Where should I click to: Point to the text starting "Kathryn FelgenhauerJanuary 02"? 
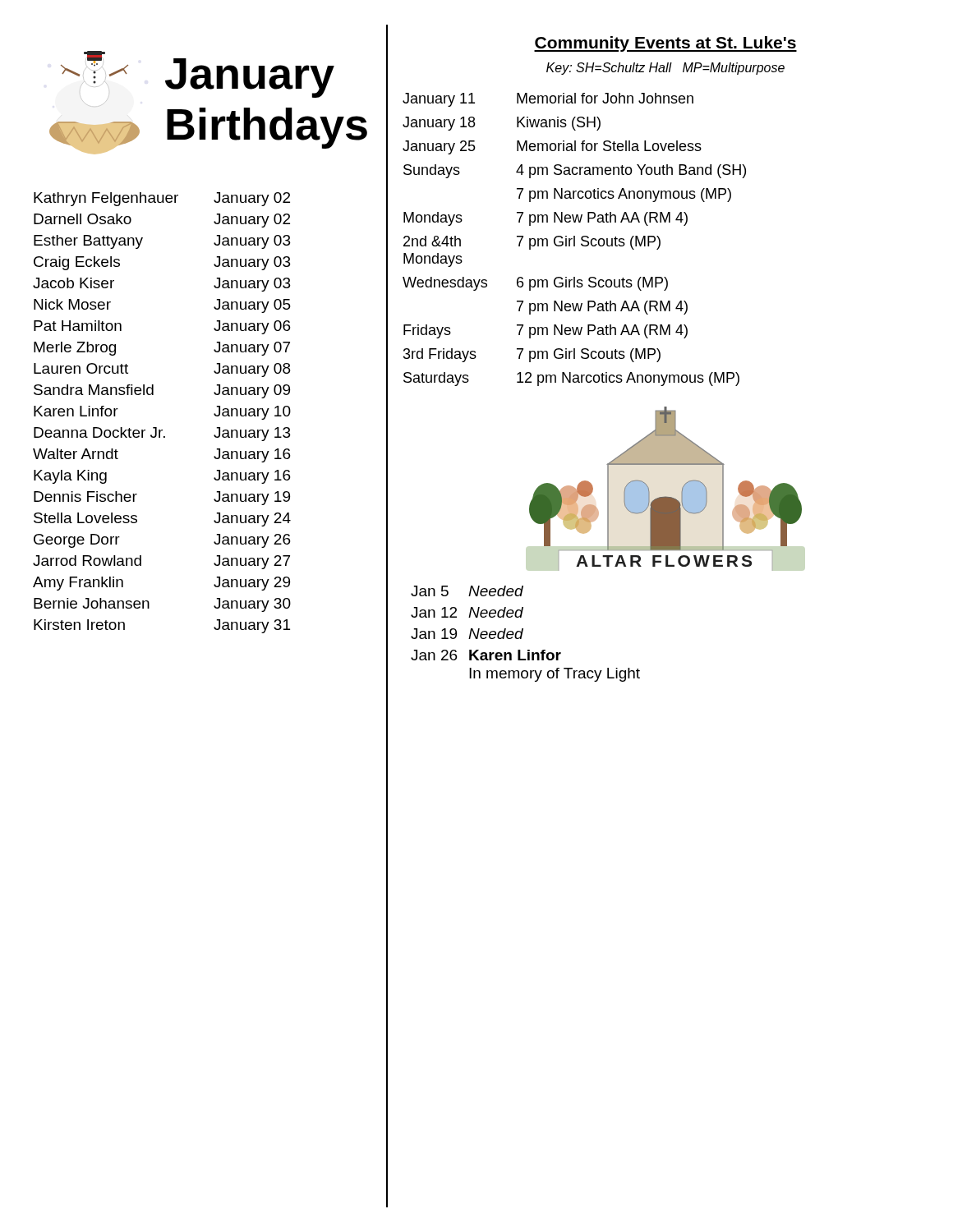point(173,198)
